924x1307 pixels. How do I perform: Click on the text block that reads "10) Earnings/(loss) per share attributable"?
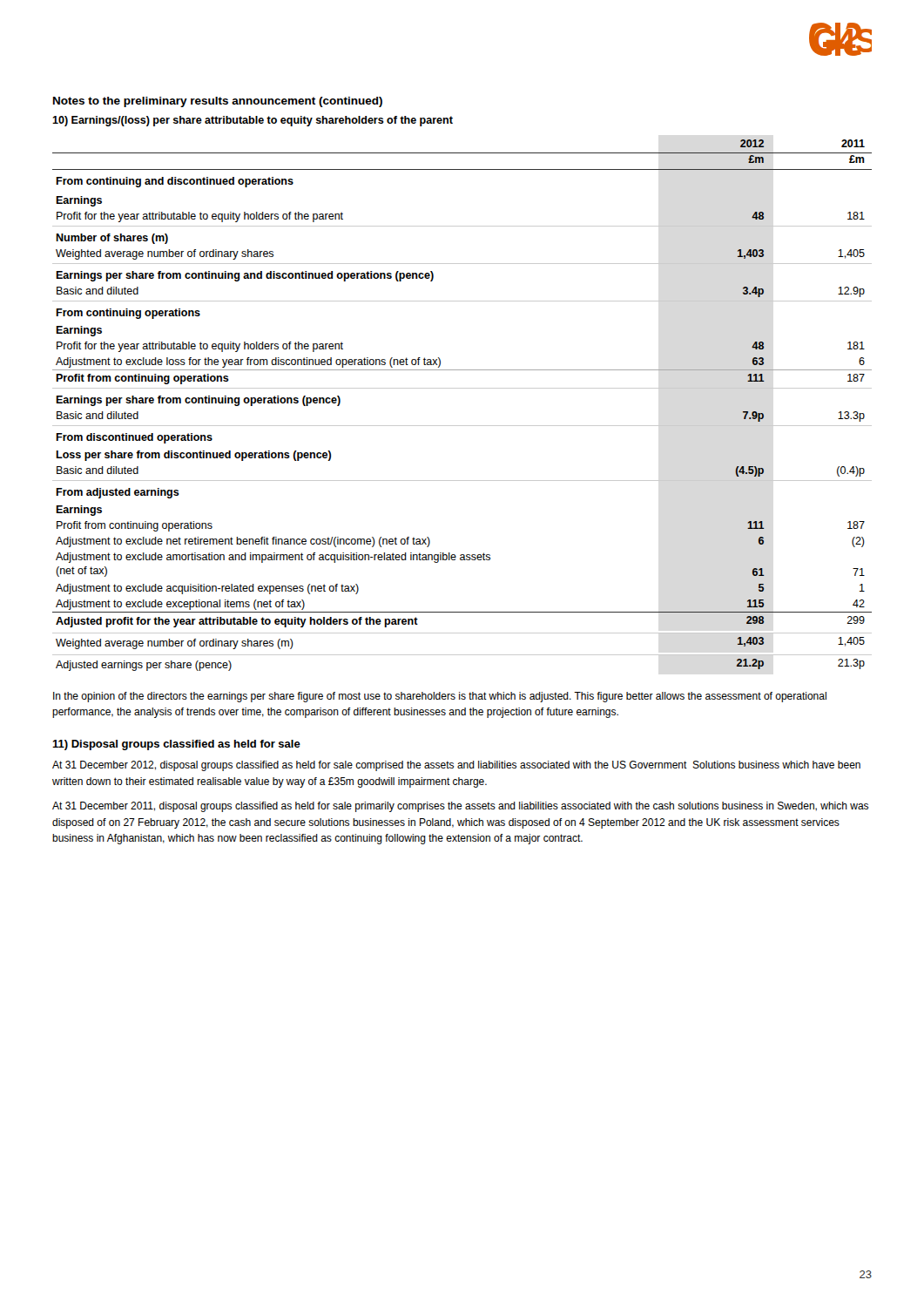tap(252, 120)
